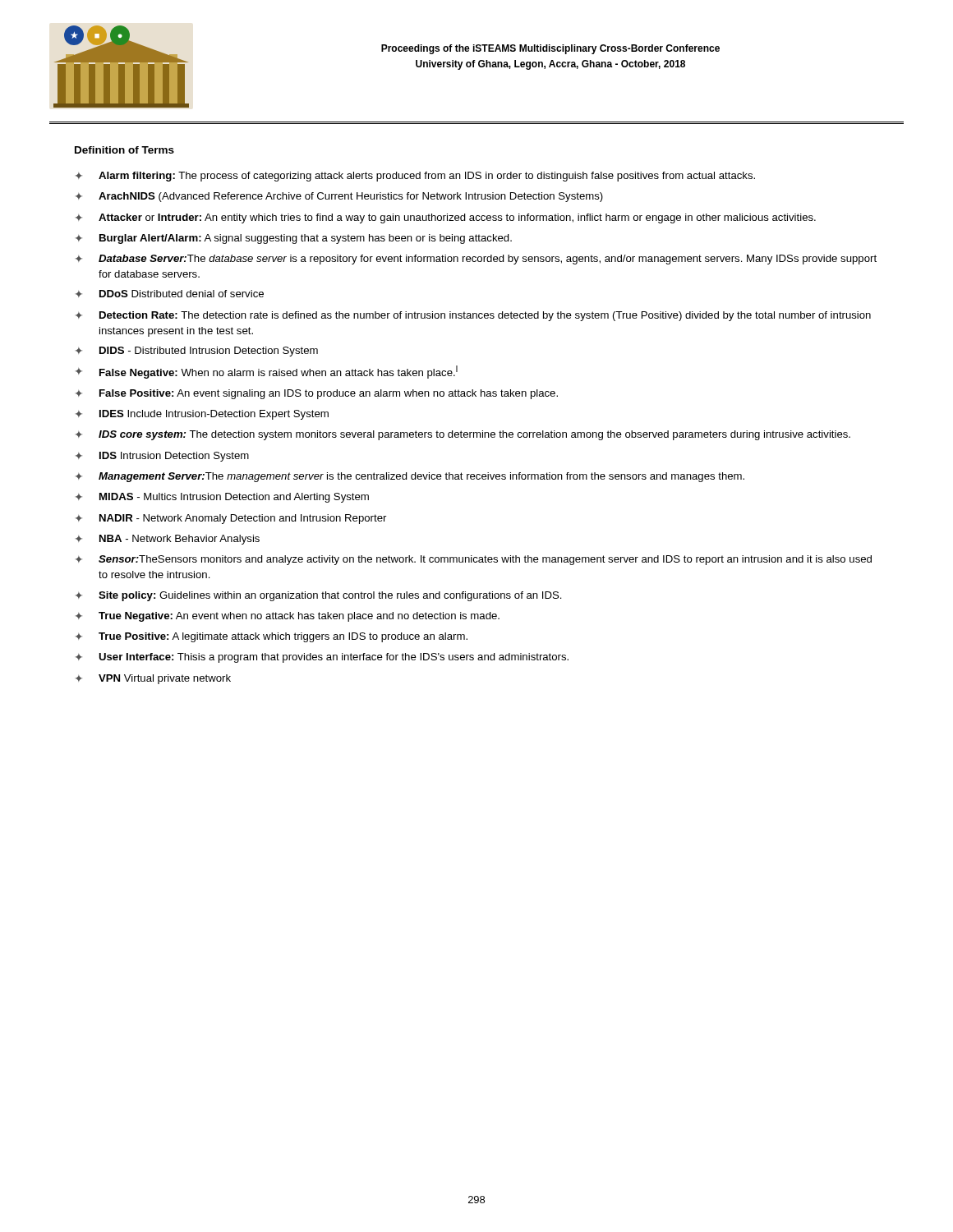Locate the list item that says "✦ True Positive: A"
Image resolution: width=953 pixels, height=1232 pixels.
pyautogui.click(x=476, y=637)
